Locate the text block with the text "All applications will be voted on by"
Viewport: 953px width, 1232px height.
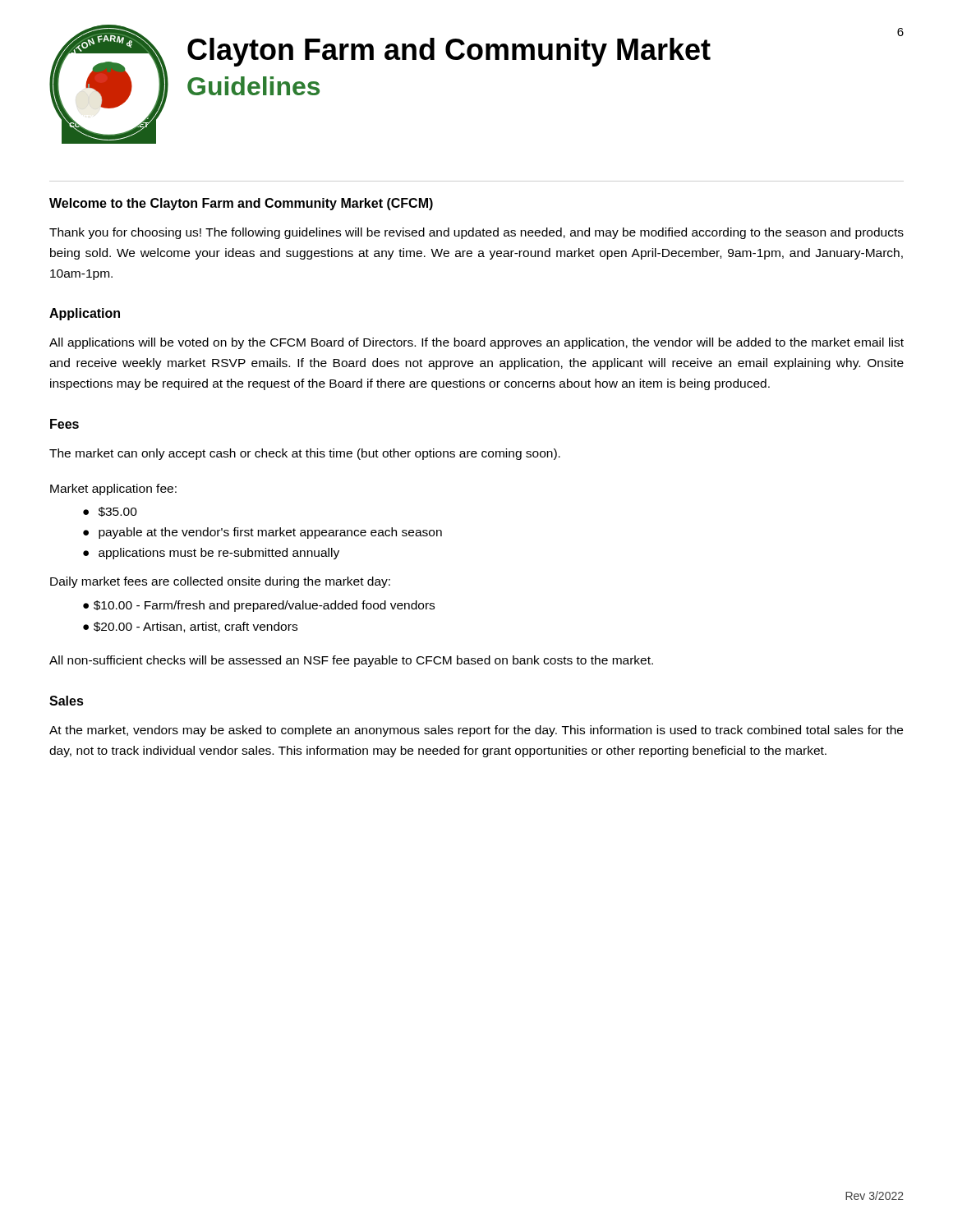pyautogui.click(x=476, y=363)
